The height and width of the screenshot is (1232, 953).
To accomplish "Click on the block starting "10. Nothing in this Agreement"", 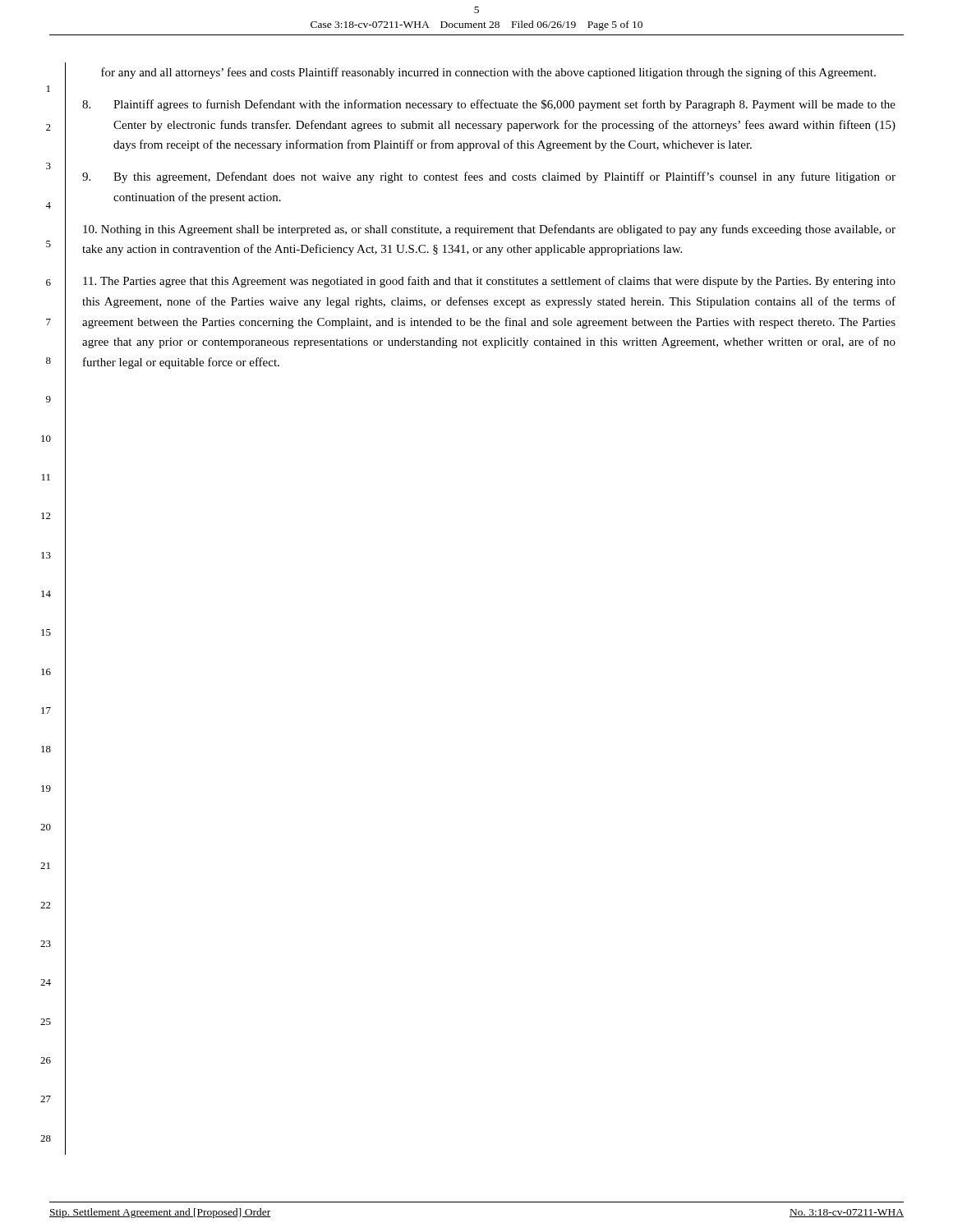I will tap(489, 239).
